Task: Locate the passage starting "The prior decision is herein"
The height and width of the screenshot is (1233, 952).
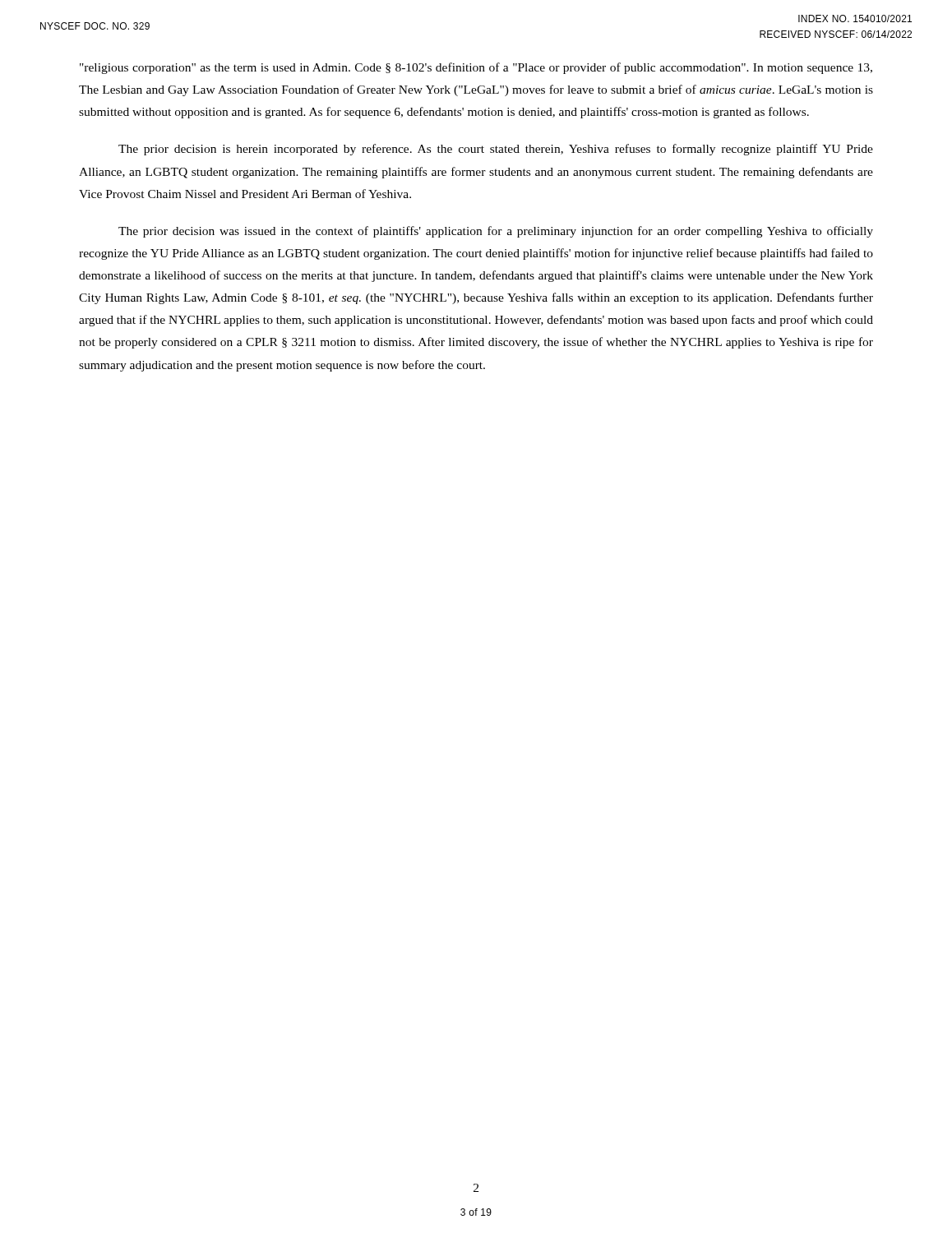Action: pyautogui.click(x=476, y=171)
